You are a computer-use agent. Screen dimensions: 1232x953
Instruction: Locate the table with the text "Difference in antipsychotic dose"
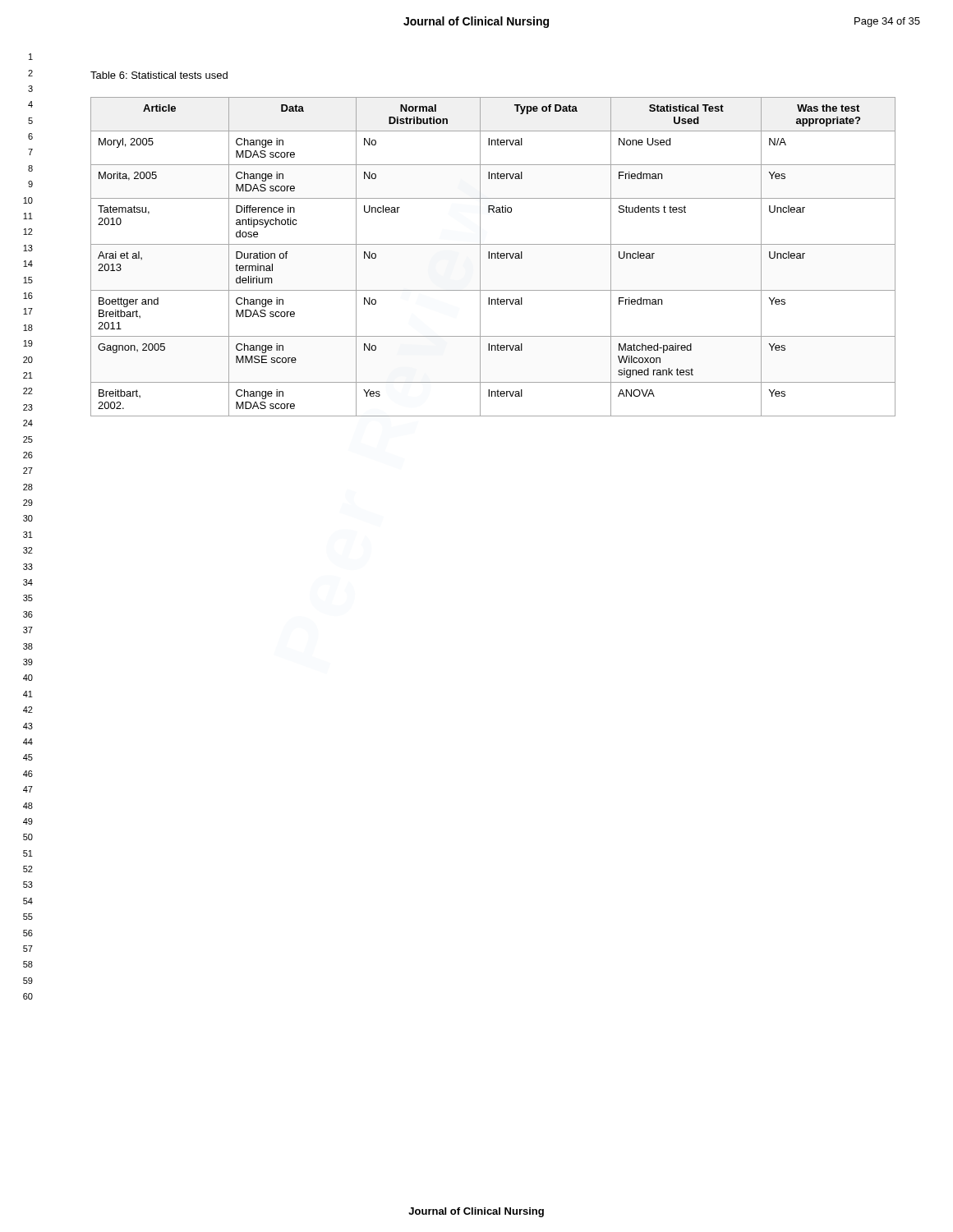click(493, 257)
